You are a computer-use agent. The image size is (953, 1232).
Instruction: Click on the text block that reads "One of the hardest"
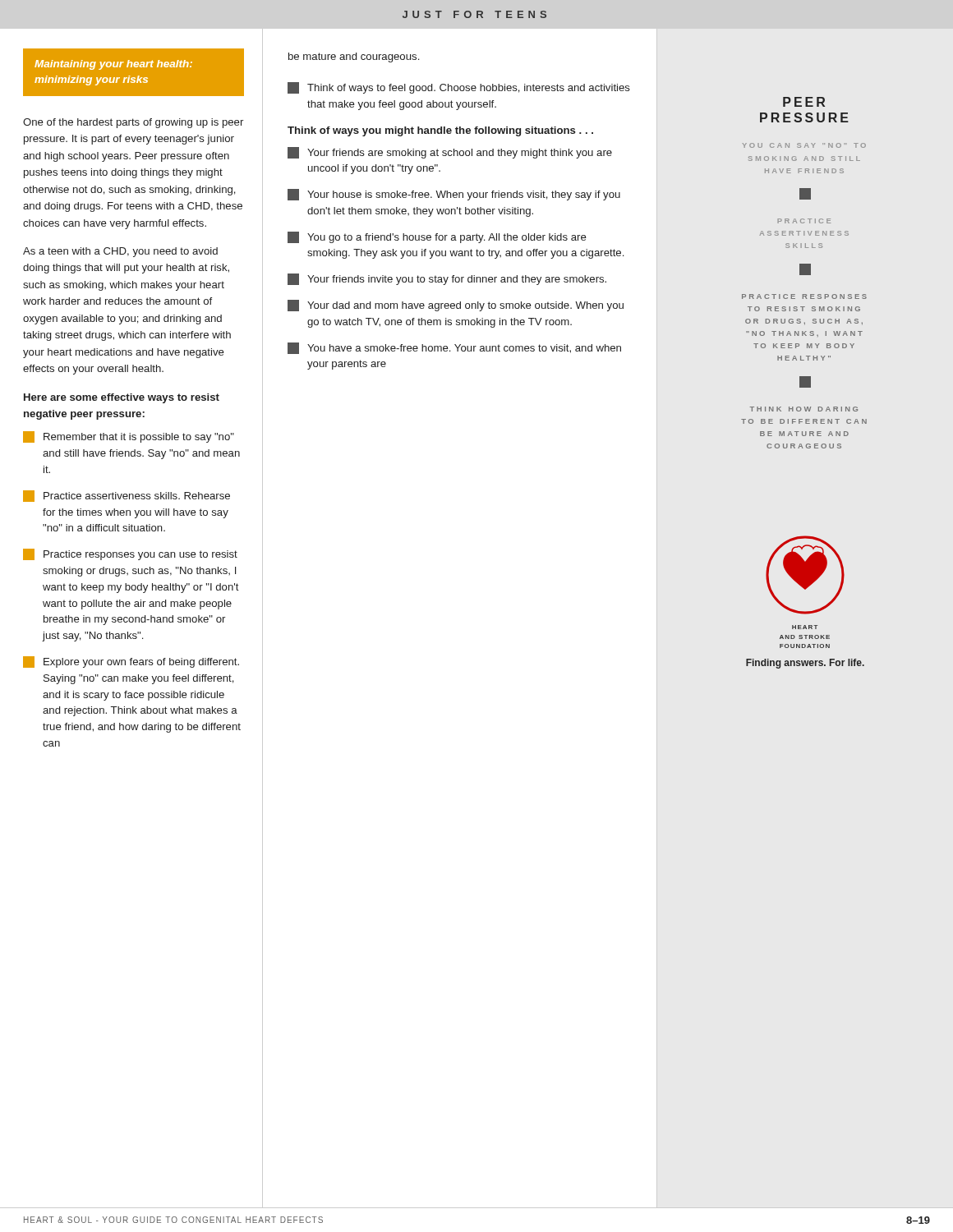[x=133, y=172]
